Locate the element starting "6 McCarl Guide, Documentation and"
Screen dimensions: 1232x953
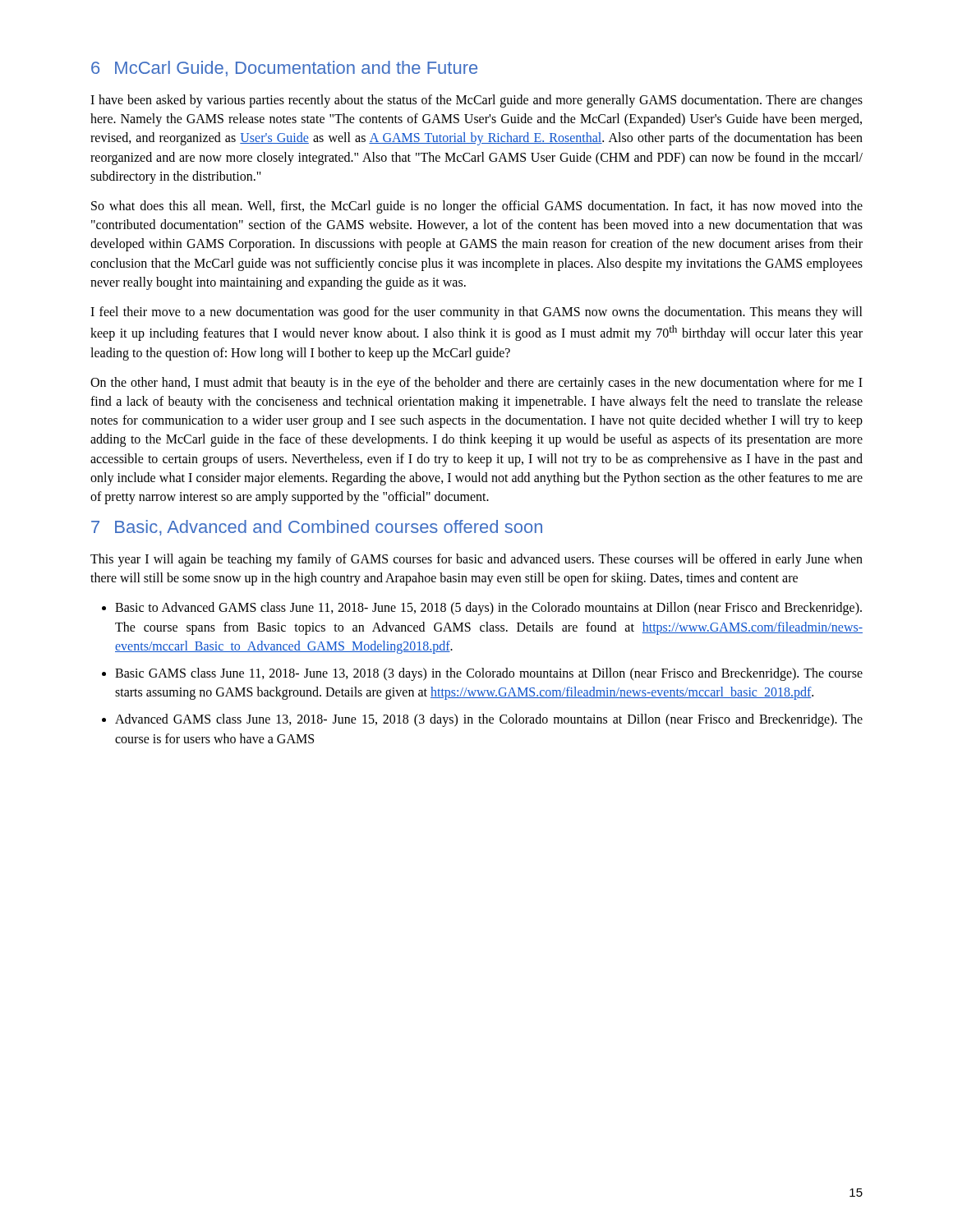click(476, 68)
